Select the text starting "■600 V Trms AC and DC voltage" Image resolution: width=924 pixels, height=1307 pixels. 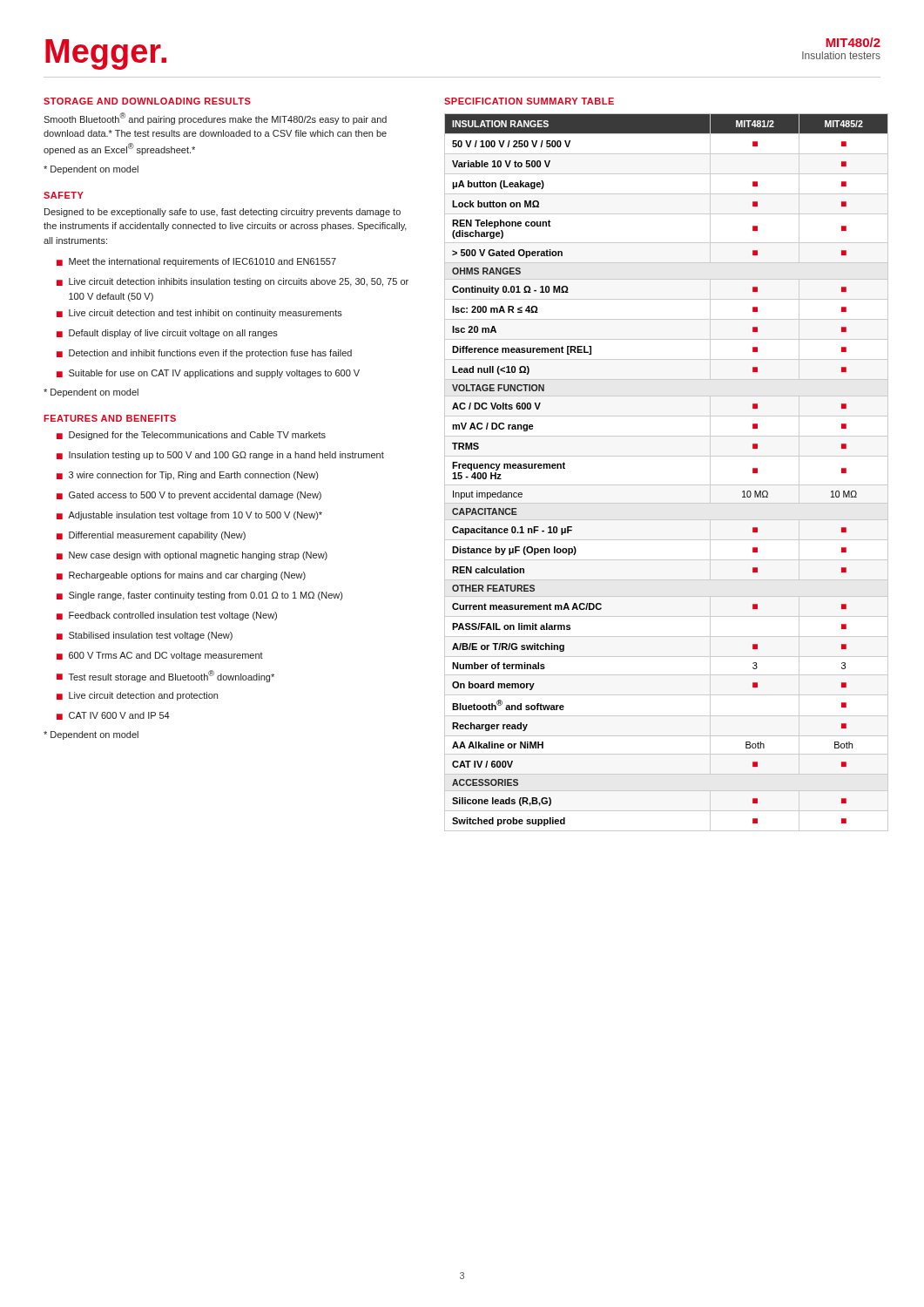[x=233, y=657]
